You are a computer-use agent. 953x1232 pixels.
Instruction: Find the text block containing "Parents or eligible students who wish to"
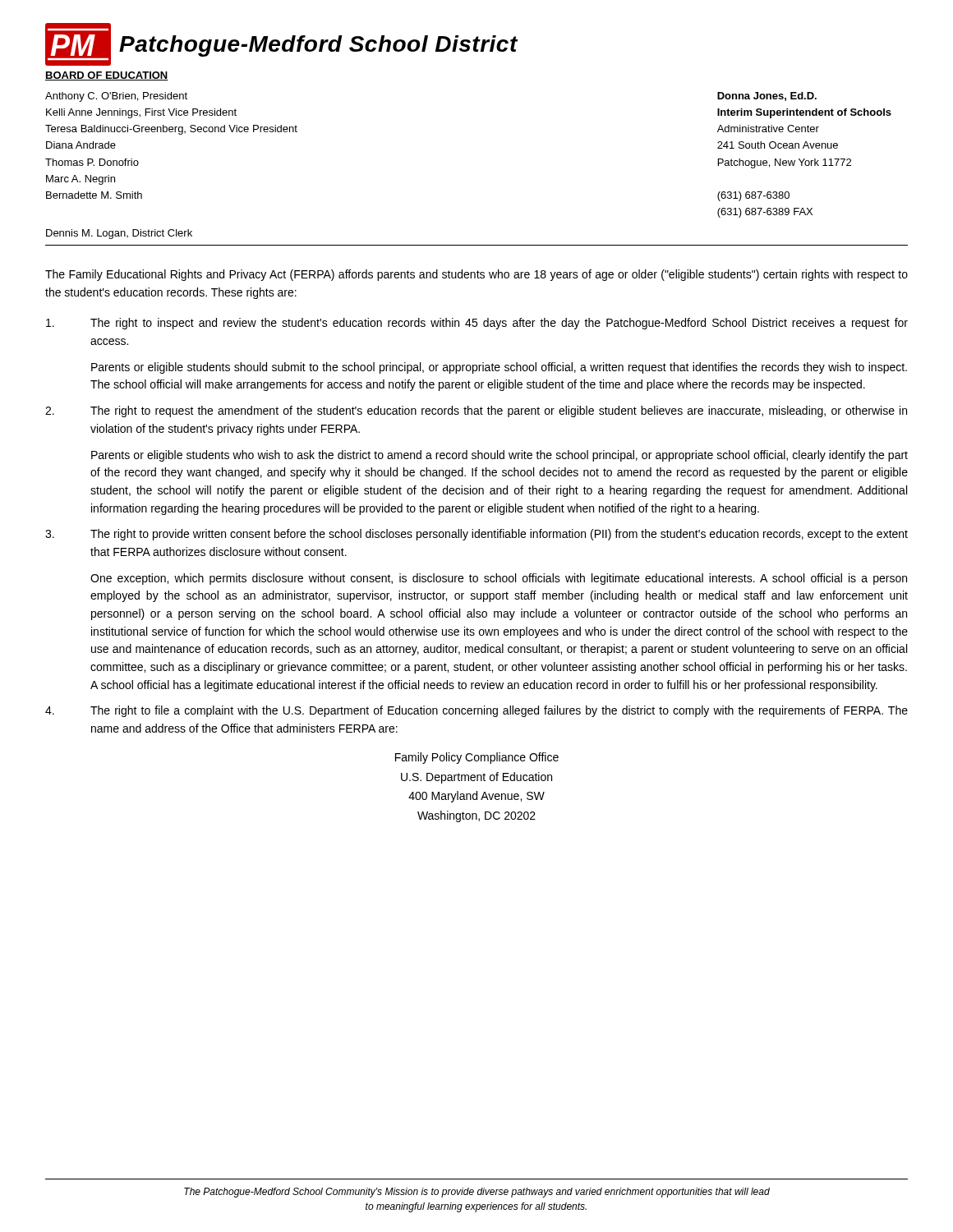(499, 481)
